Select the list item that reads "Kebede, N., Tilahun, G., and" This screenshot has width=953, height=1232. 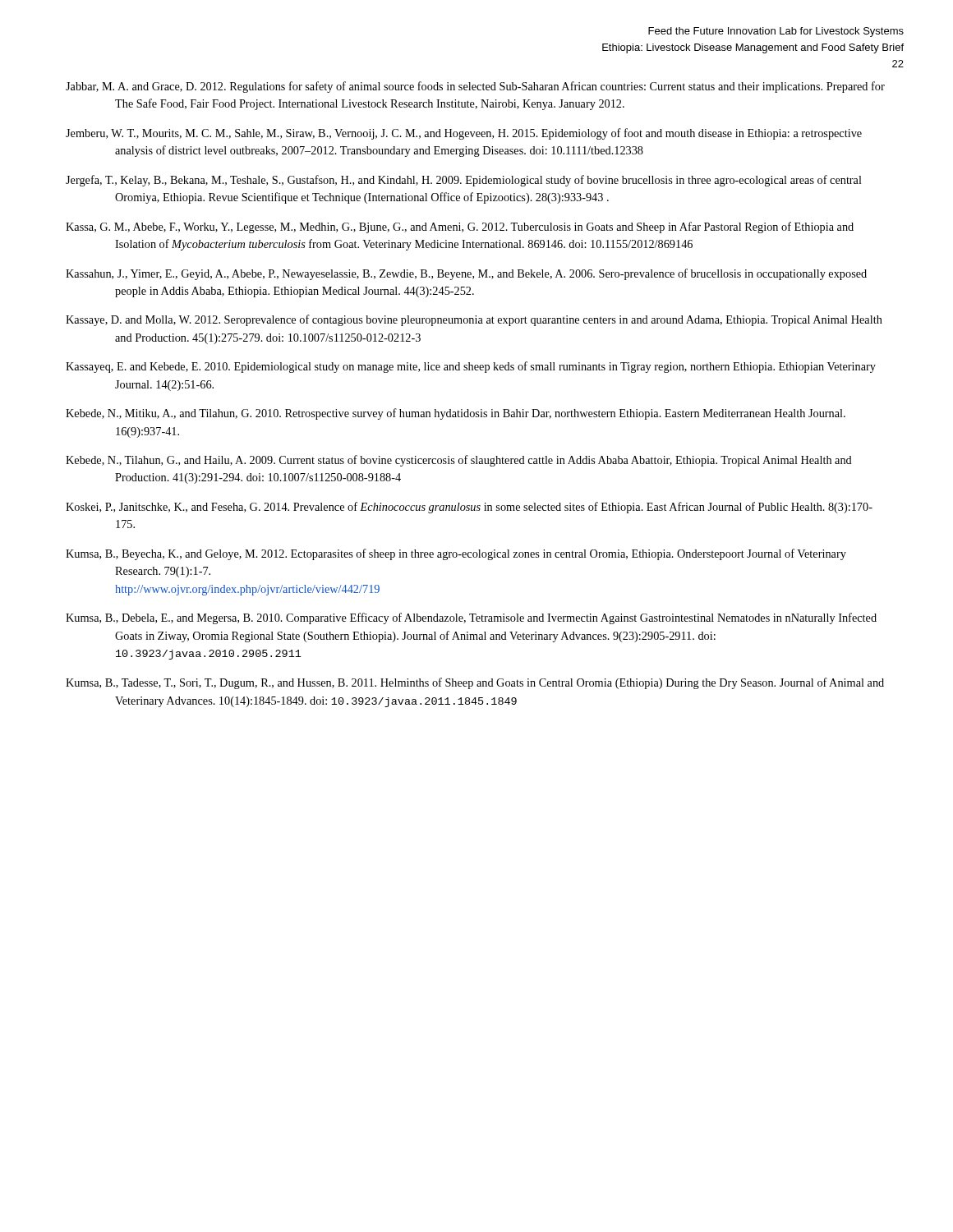point(459,469)
